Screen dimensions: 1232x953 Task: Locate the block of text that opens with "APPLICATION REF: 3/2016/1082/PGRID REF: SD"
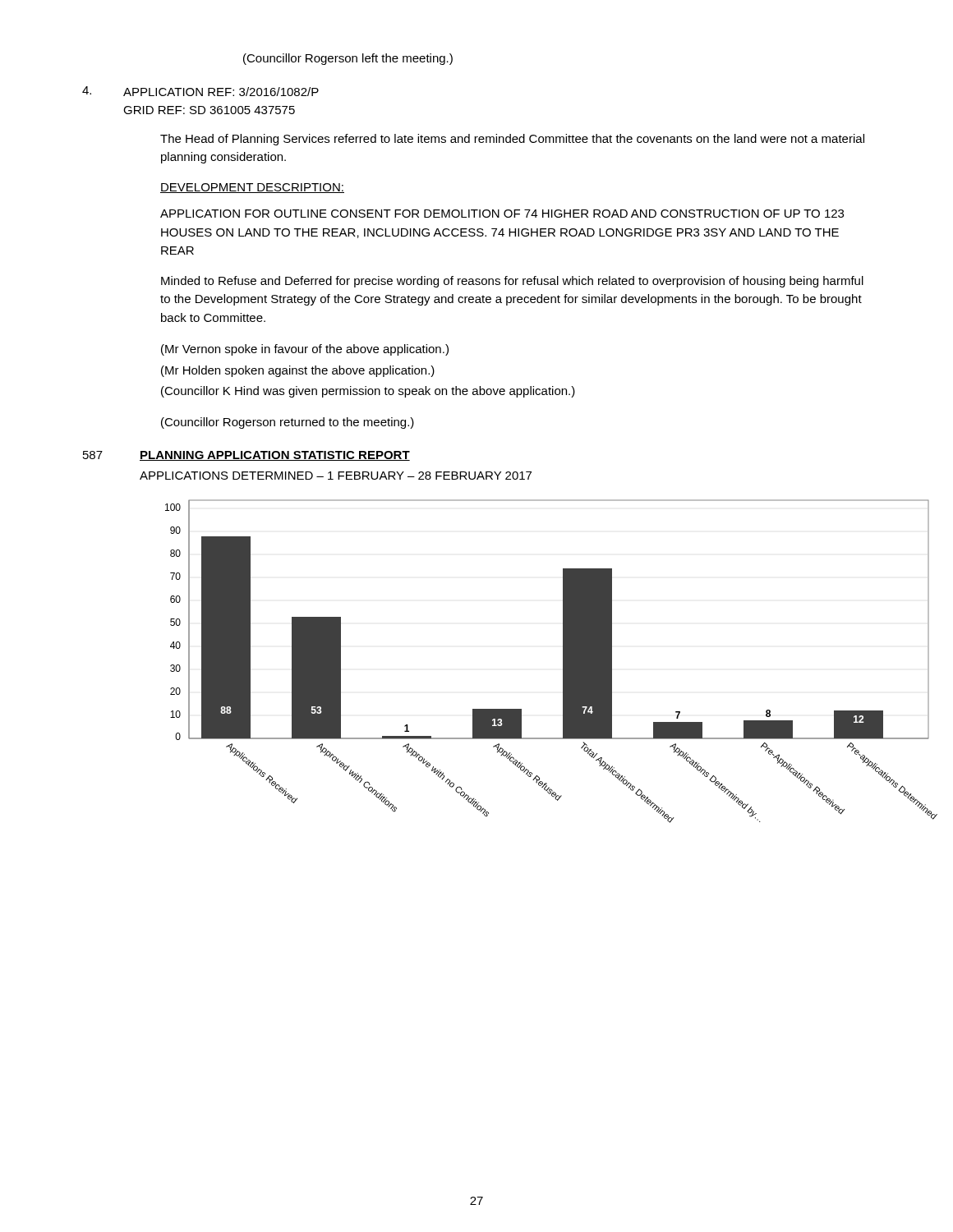[x=221, y=92]
